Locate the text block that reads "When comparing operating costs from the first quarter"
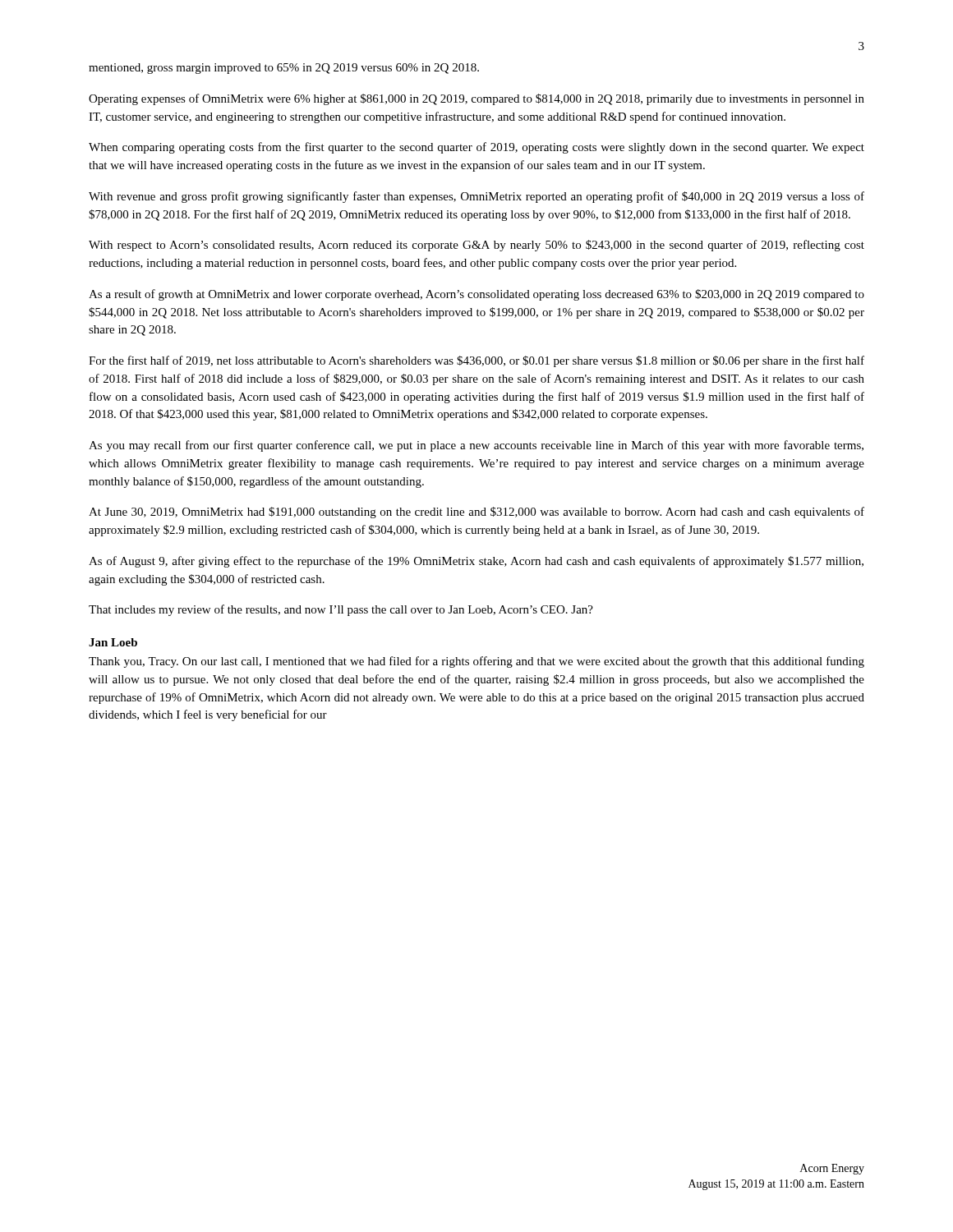The image size is (953, 1232). (x=476, y=156)
